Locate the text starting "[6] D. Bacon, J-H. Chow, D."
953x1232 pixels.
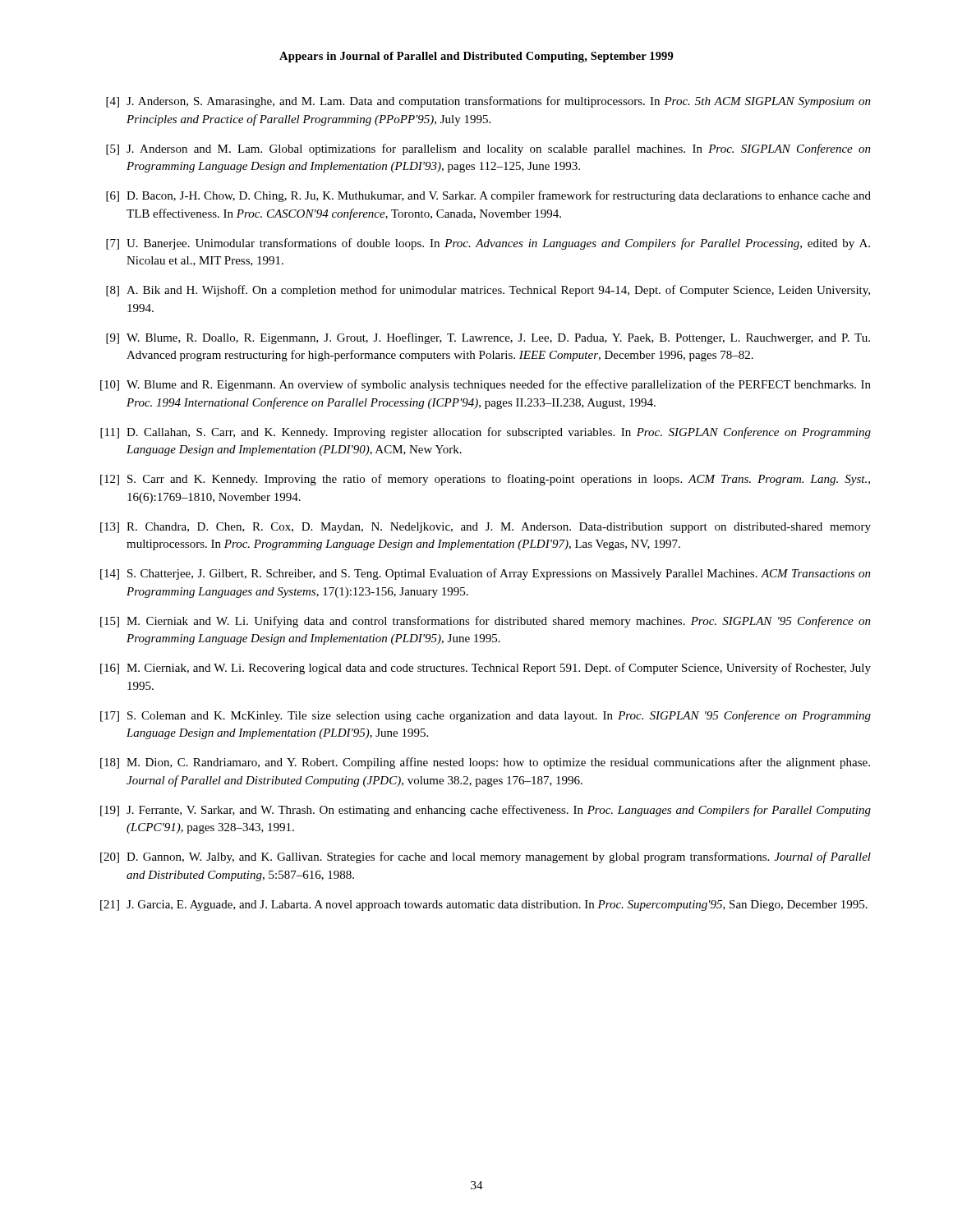[x=476, y=205]
